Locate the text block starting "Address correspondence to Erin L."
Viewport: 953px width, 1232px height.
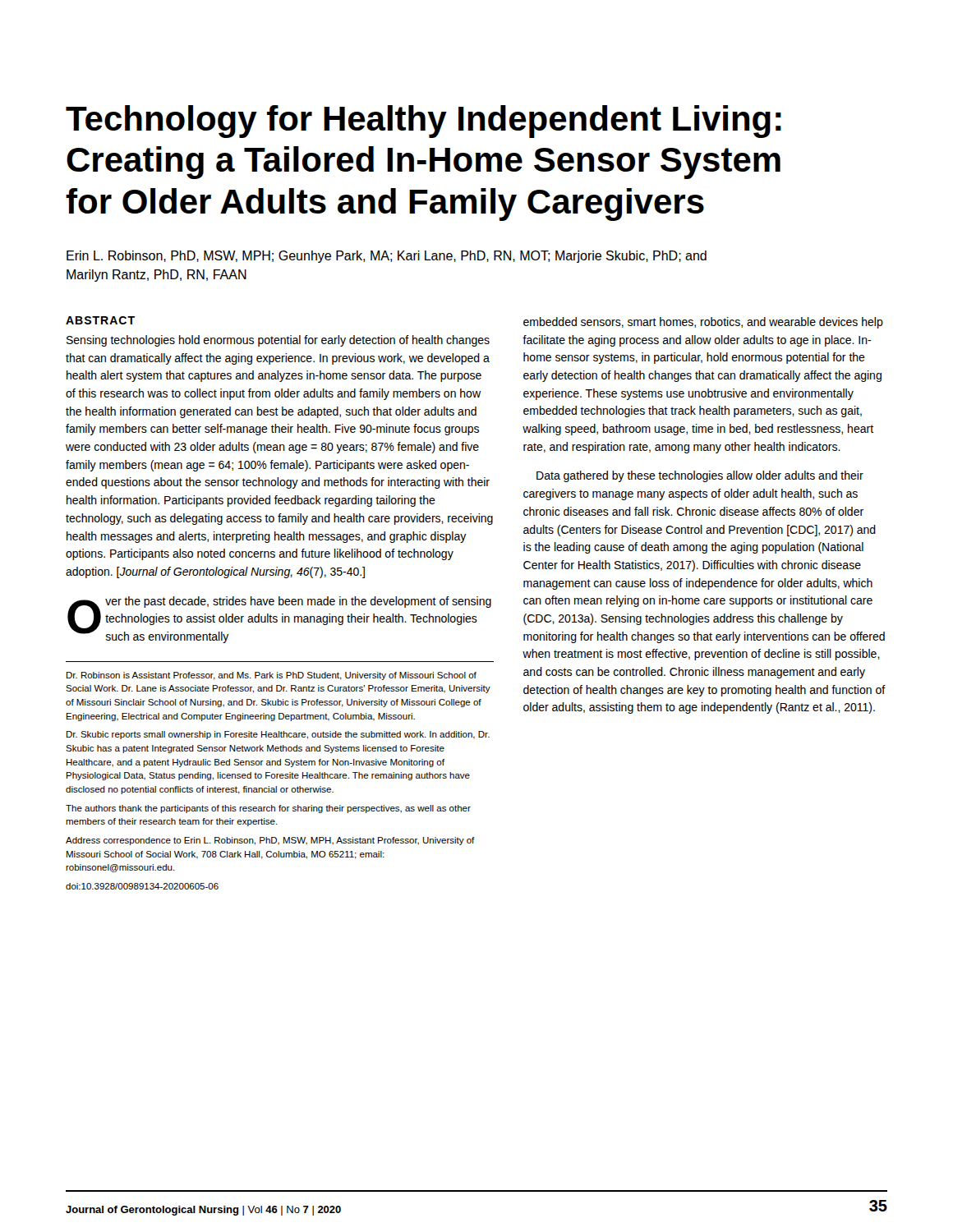click(270, 854)
